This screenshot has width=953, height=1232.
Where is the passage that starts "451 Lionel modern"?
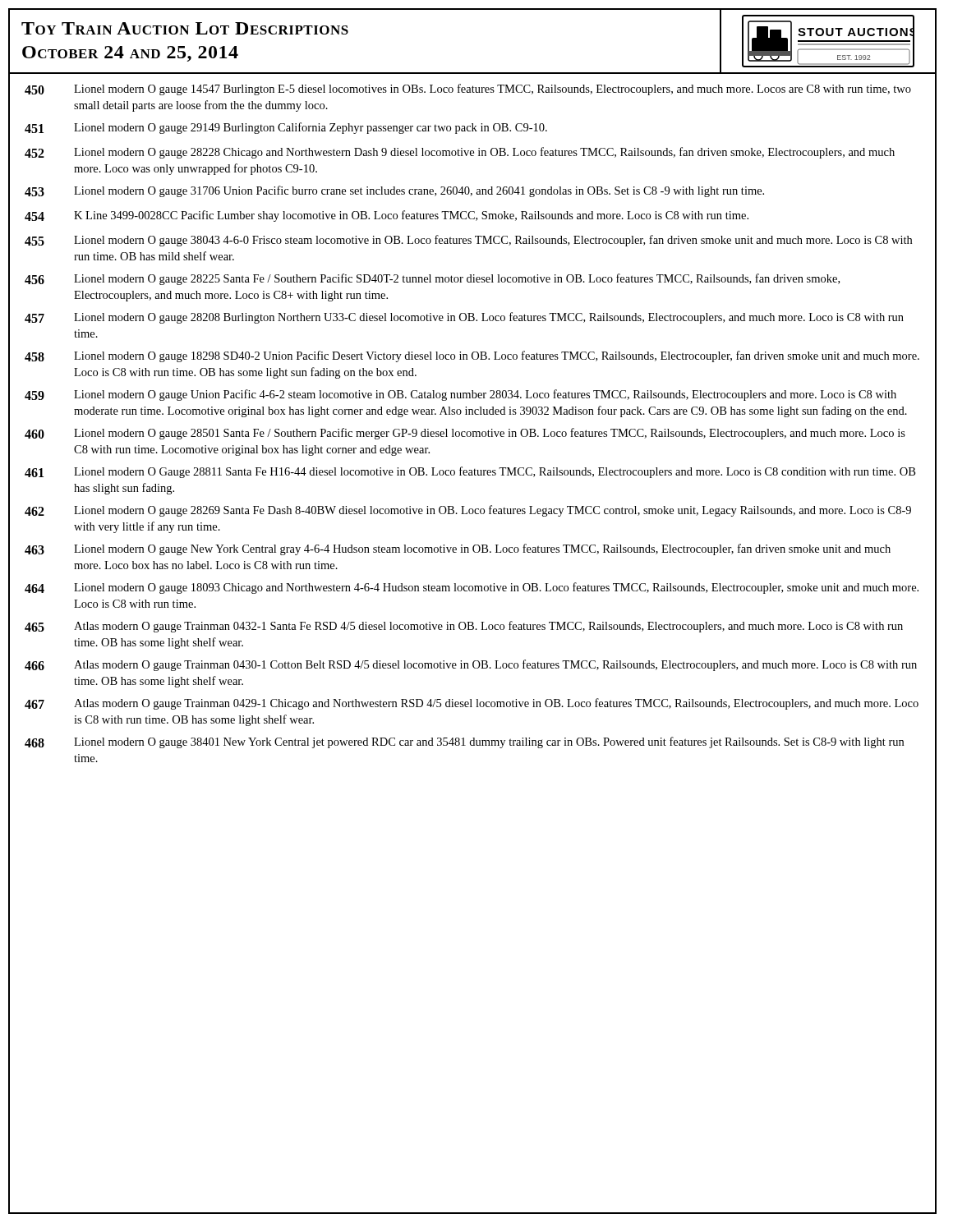tap(472, 129)
